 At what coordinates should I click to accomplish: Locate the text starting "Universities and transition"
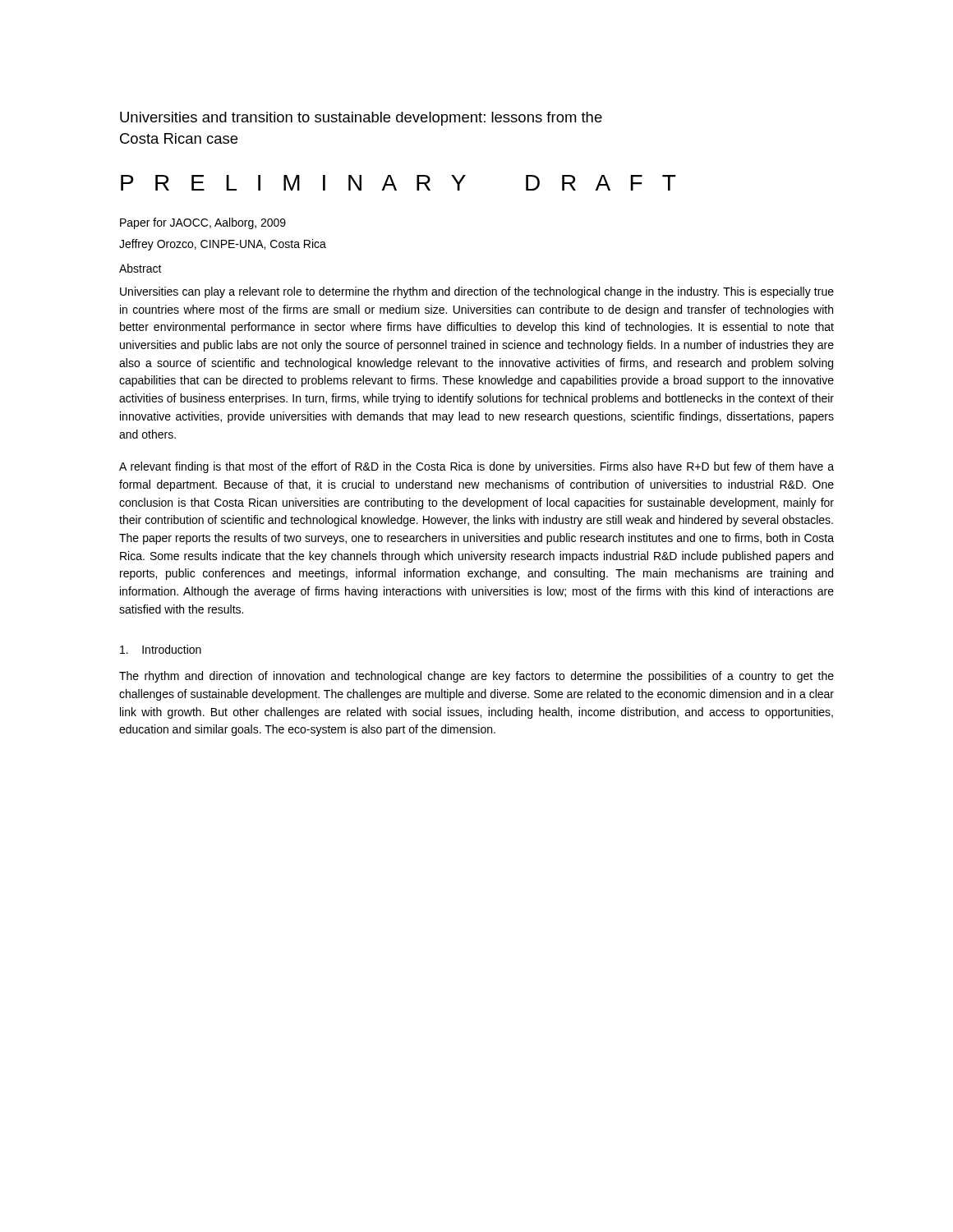click(361, 128)
